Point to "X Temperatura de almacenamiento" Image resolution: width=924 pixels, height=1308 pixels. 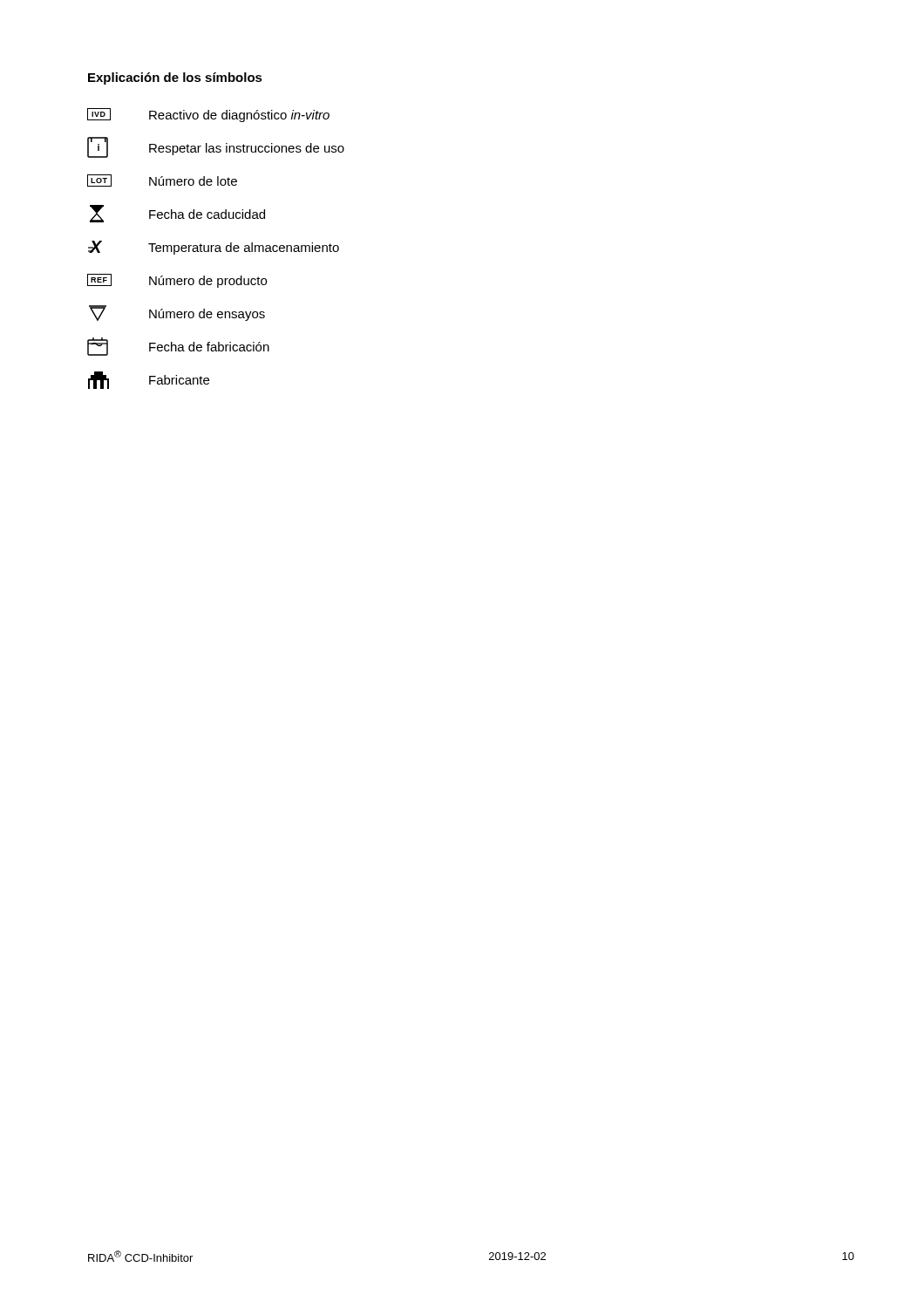click(x=214, y=248)
